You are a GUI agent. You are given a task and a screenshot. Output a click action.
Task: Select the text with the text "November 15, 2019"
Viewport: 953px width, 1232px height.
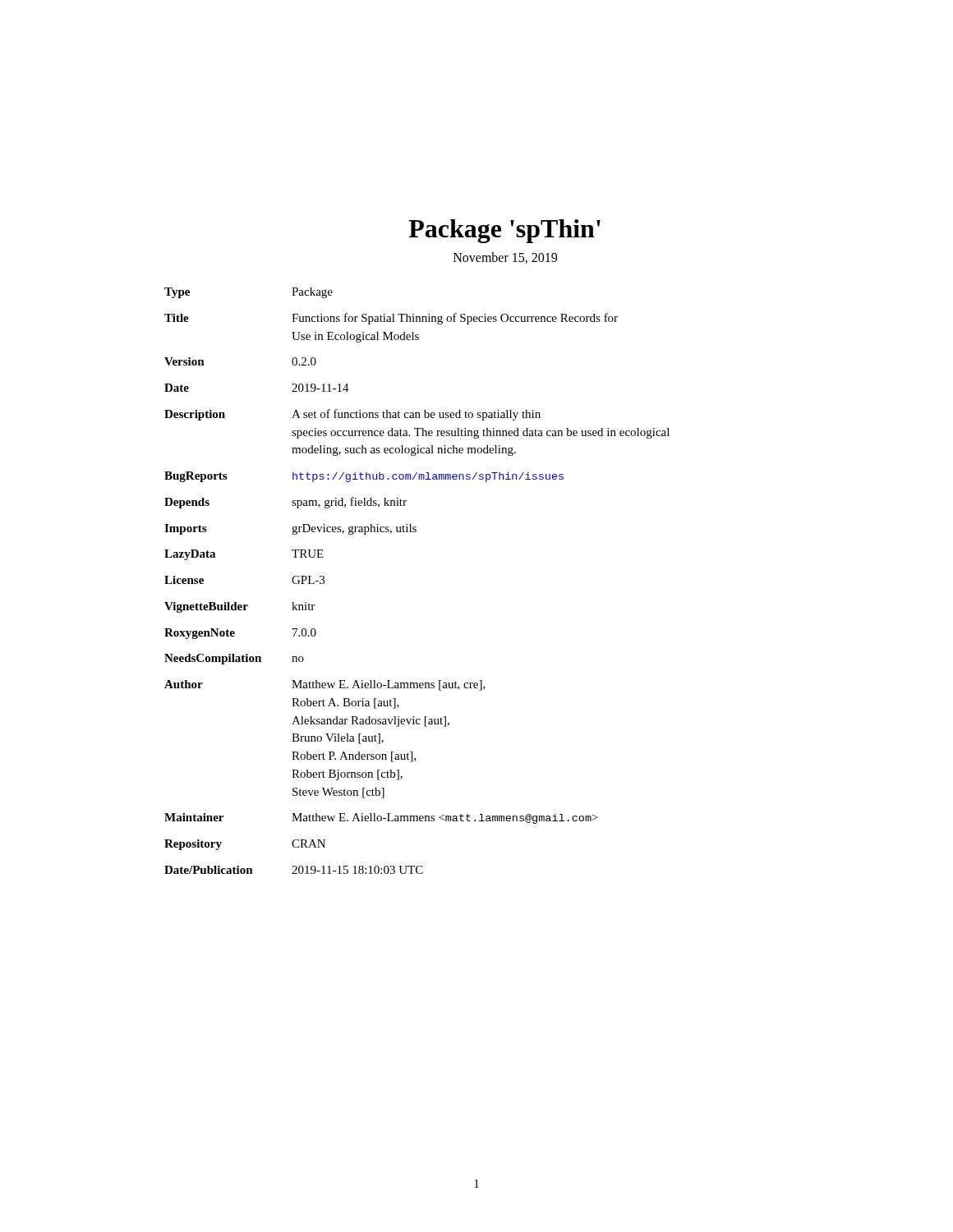point(505,257)
